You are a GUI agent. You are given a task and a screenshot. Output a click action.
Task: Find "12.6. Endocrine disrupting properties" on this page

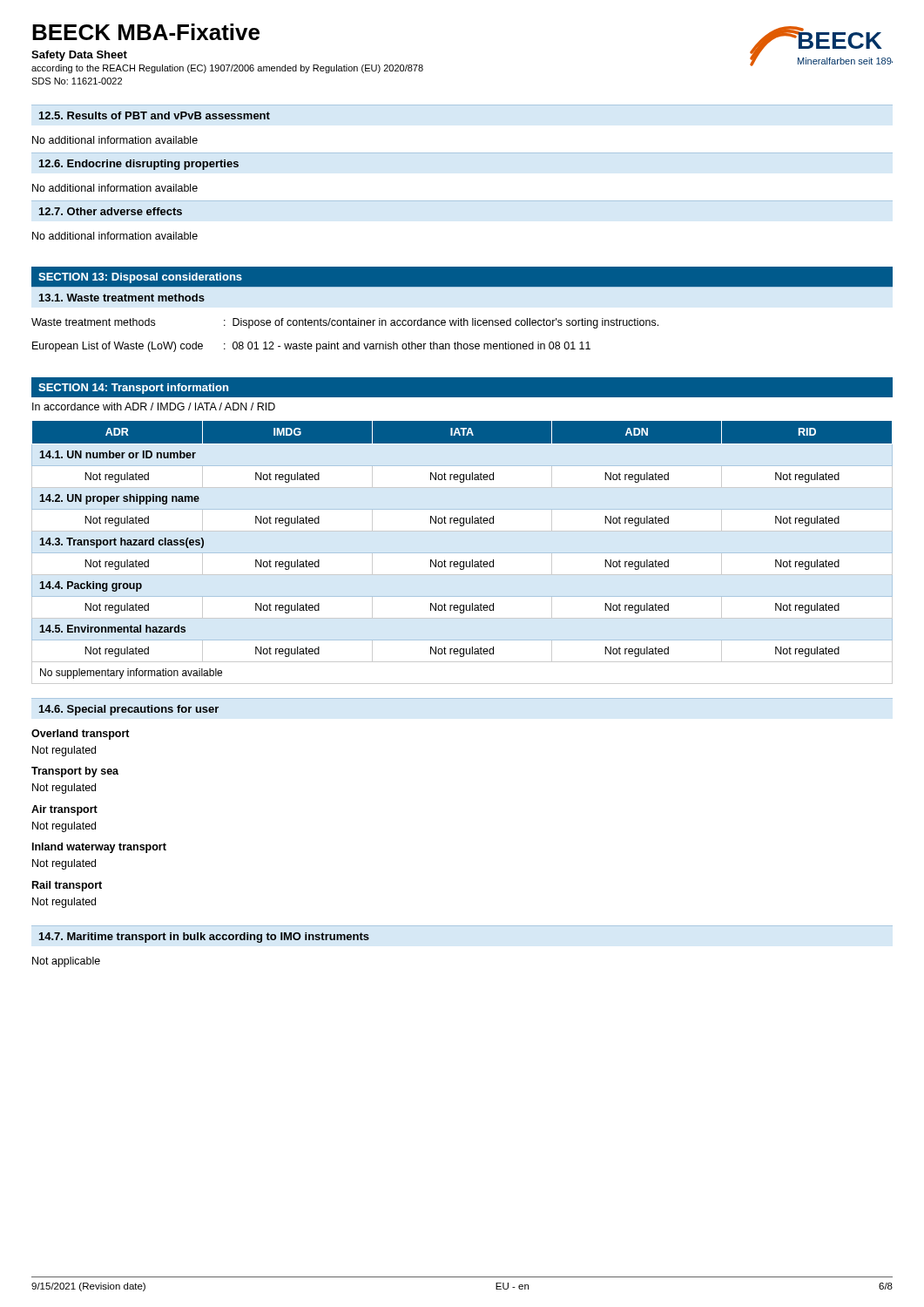point(139,165)
